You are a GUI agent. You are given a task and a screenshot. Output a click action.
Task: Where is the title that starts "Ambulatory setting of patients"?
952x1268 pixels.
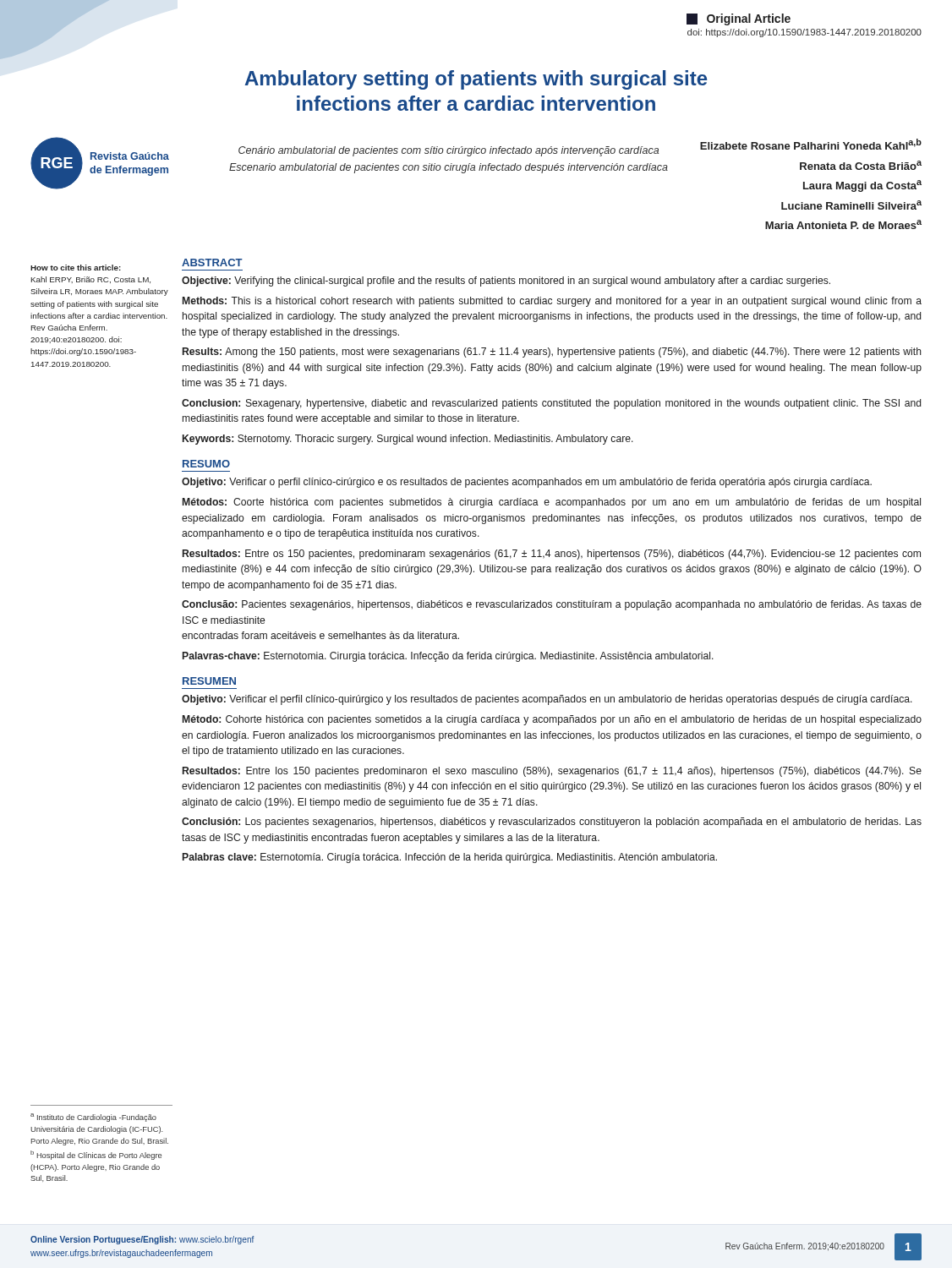click(476, 91)
